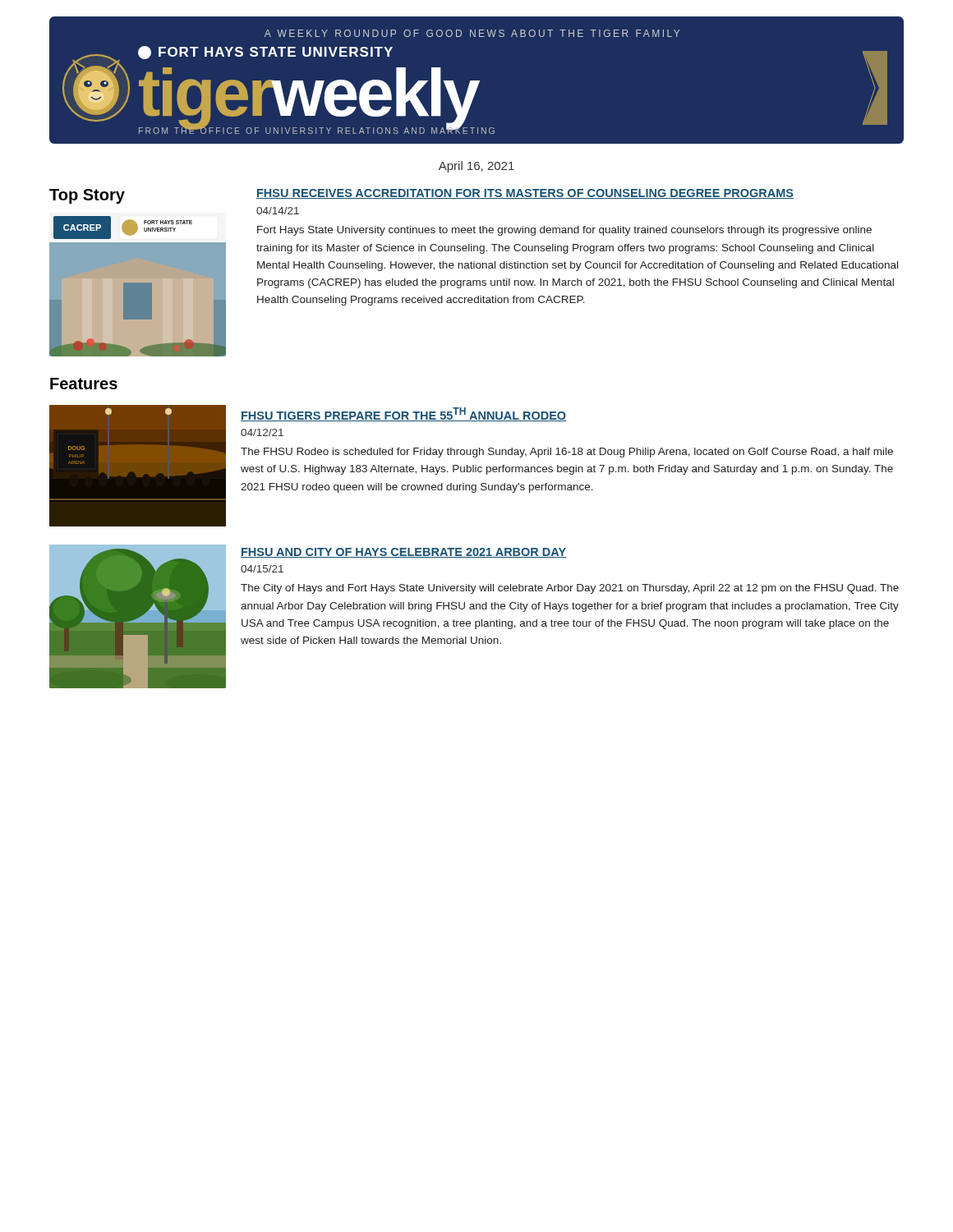The width and height of the screenshot is (953, 1232).
Task: Point to "April 16, 2021"
Action: pos(476,165)
